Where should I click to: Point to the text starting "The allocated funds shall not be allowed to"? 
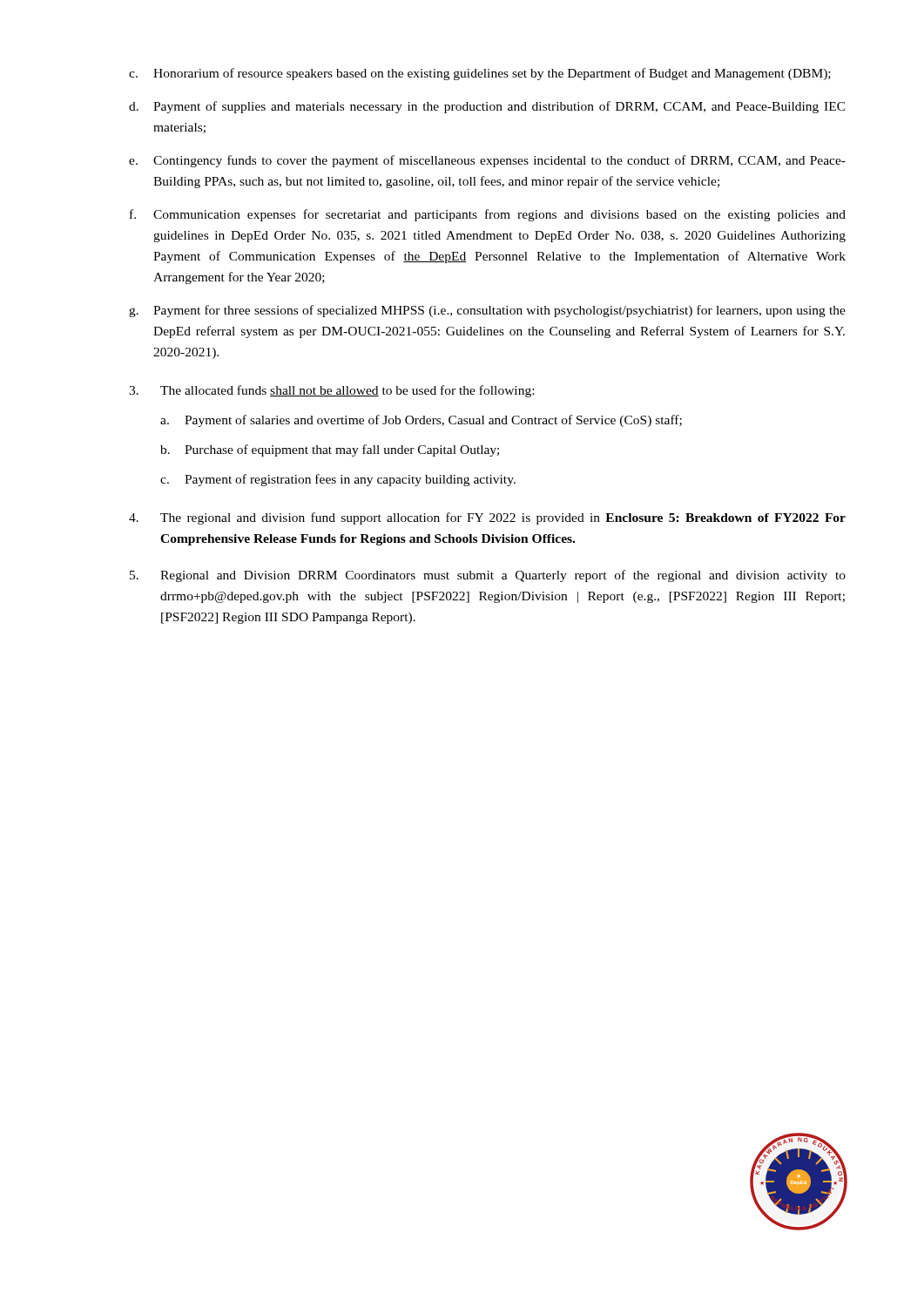click(x=487, y=391)
